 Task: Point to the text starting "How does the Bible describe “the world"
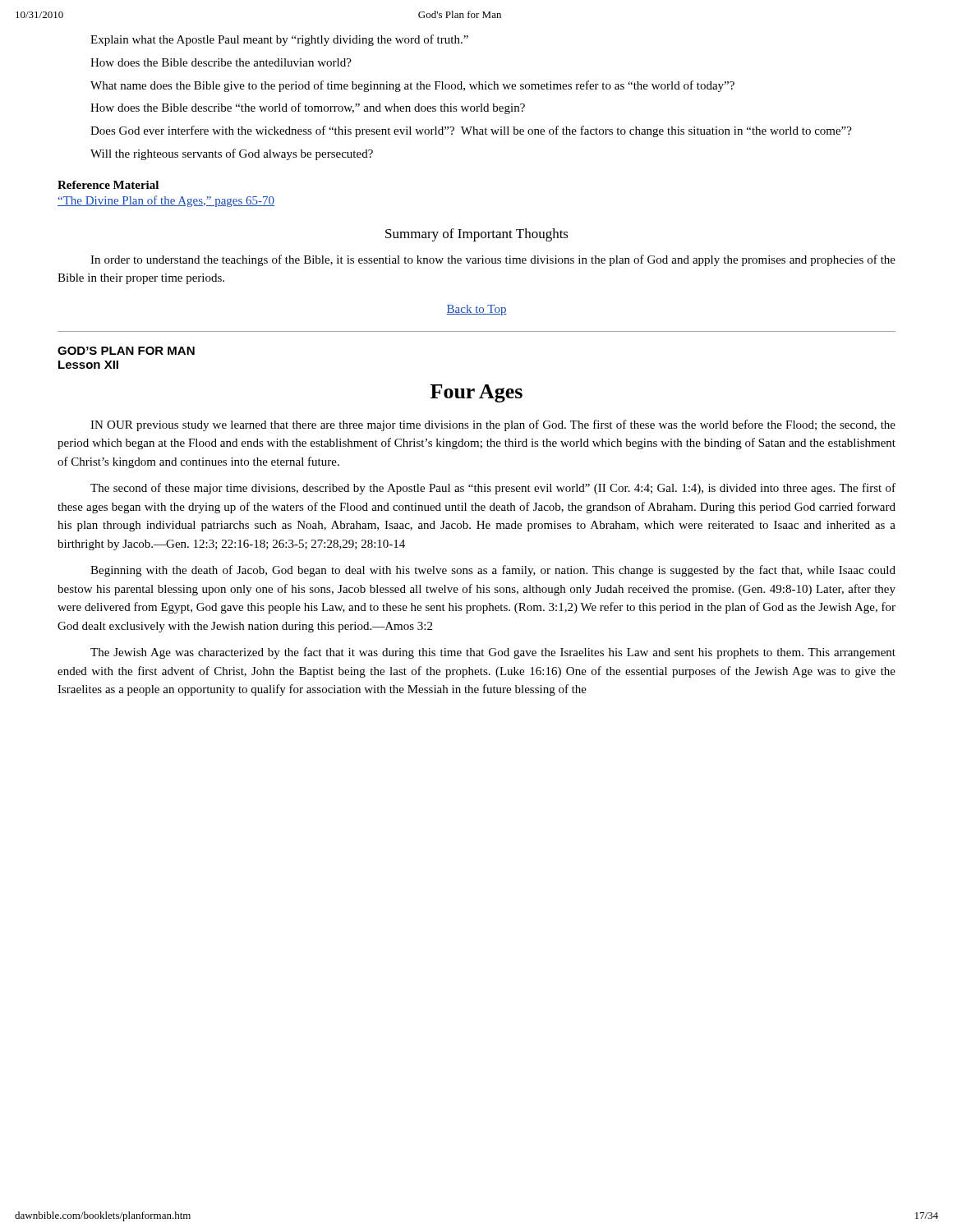308,108
